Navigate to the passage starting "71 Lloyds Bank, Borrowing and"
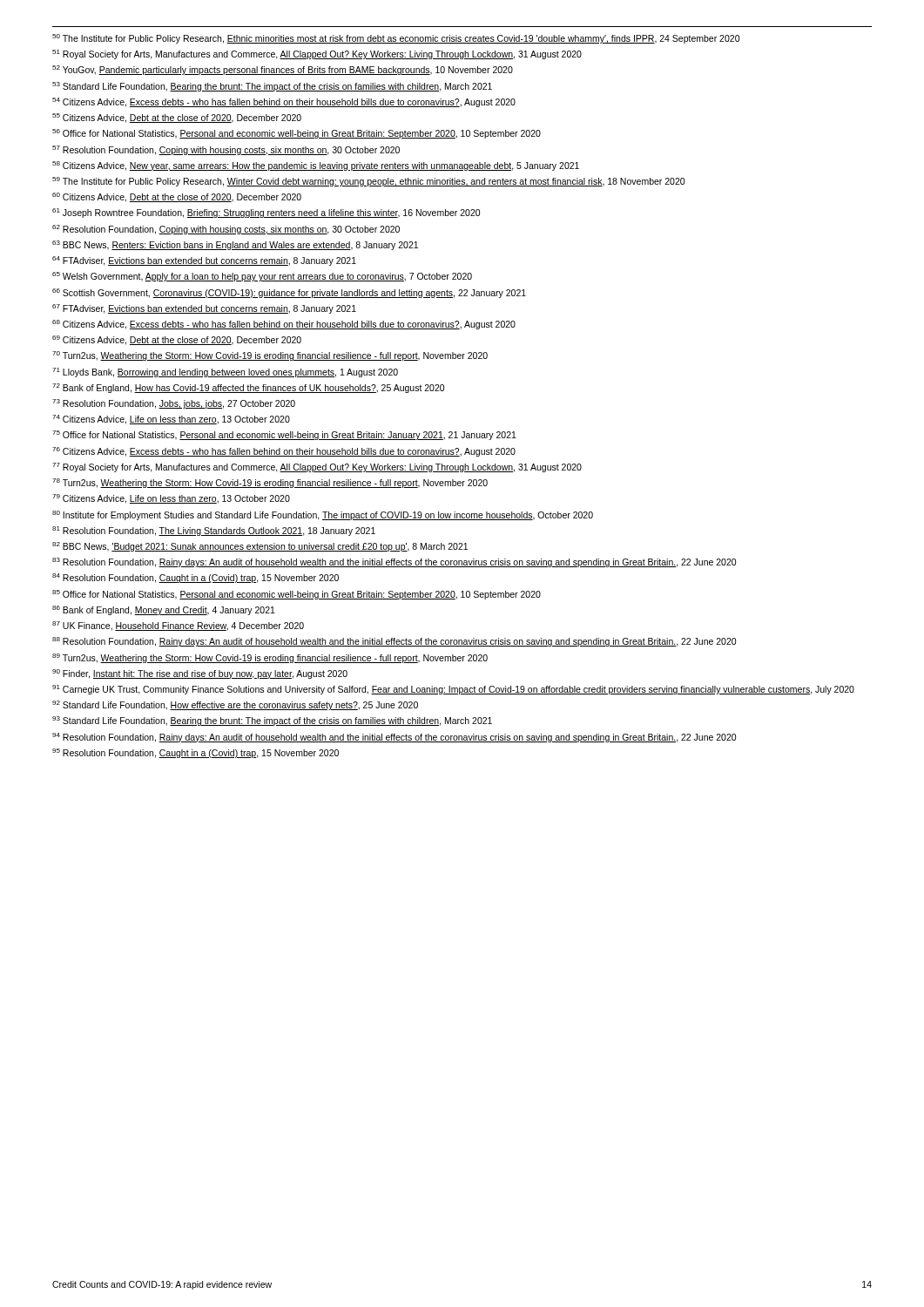Viewport: 924px width, 1307px height. pos(225,371)
